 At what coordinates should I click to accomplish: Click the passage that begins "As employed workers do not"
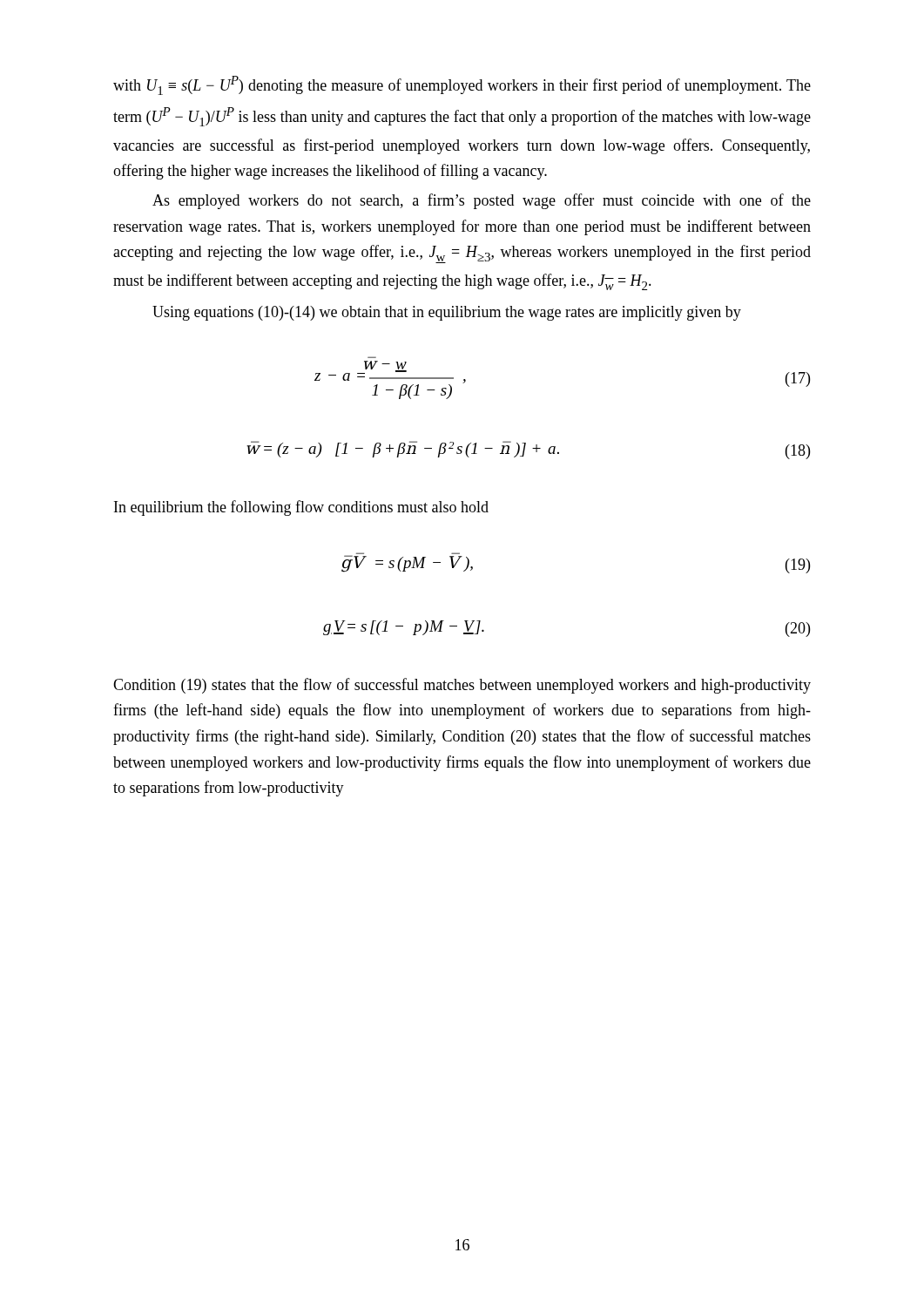coord(462,242)
